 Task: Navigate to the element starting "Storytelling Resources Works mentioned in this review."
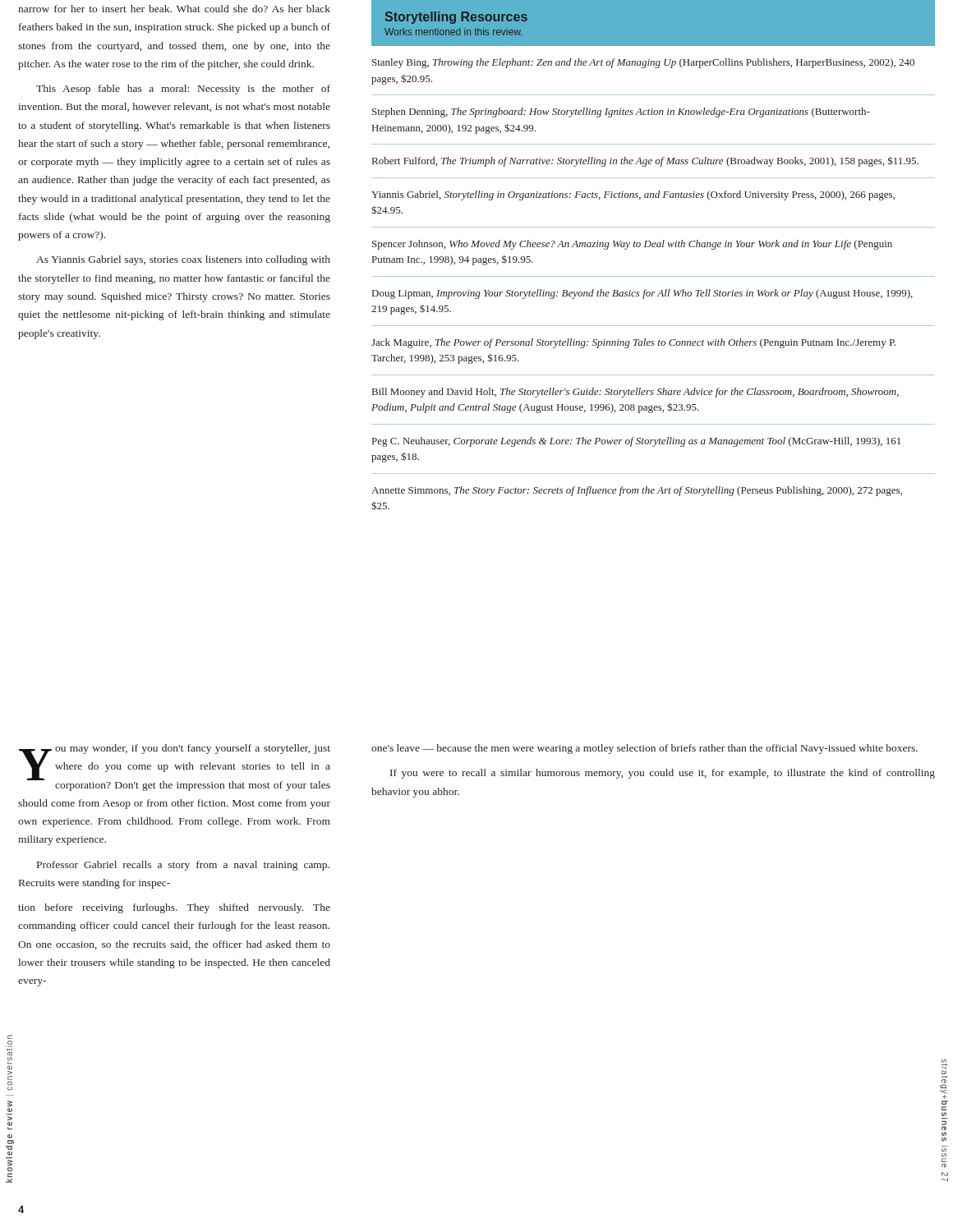pos(456,18)
